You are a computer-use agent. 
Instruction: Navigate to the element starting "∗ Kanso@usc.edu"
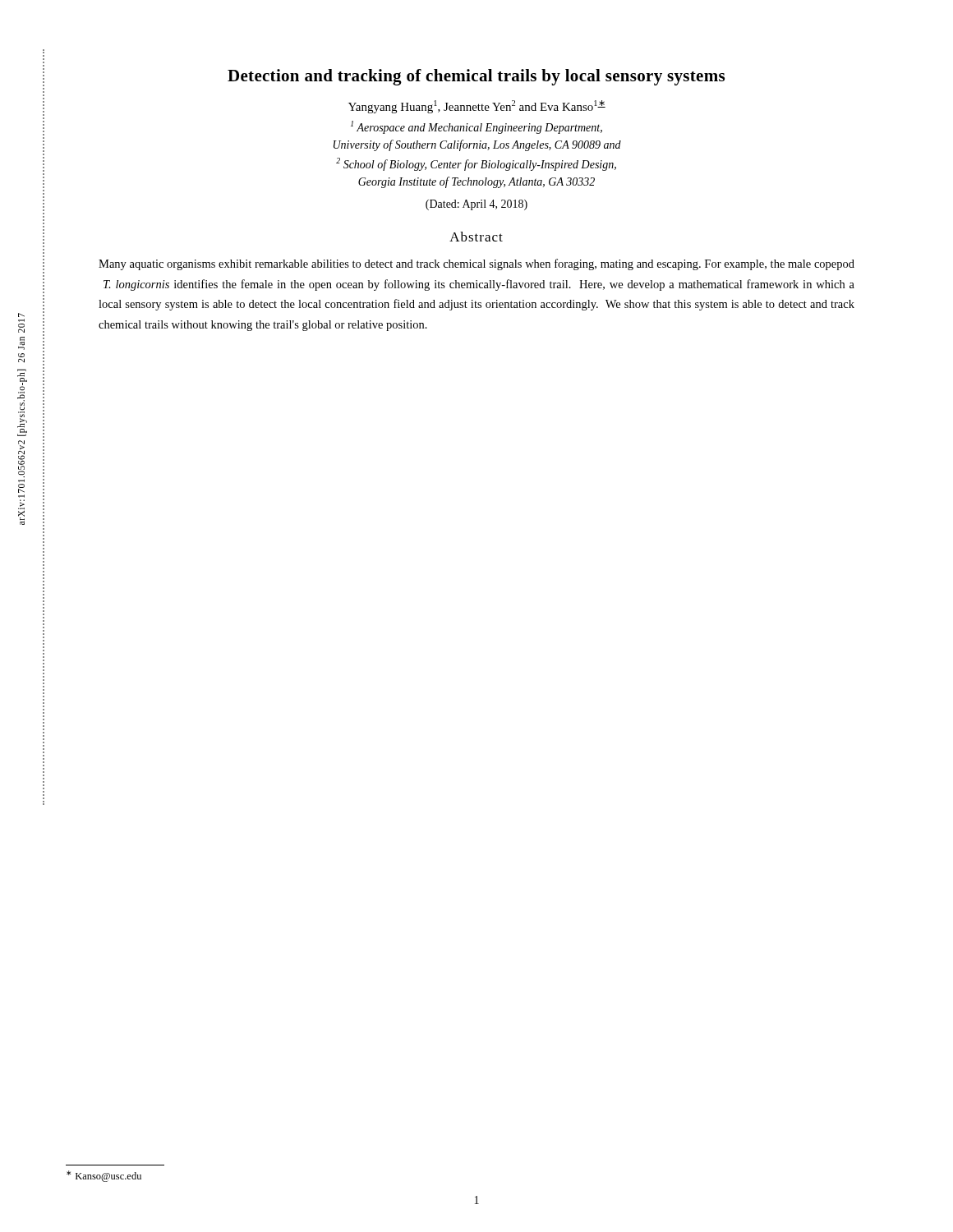pyautogui.click(x=104, y=1176)
